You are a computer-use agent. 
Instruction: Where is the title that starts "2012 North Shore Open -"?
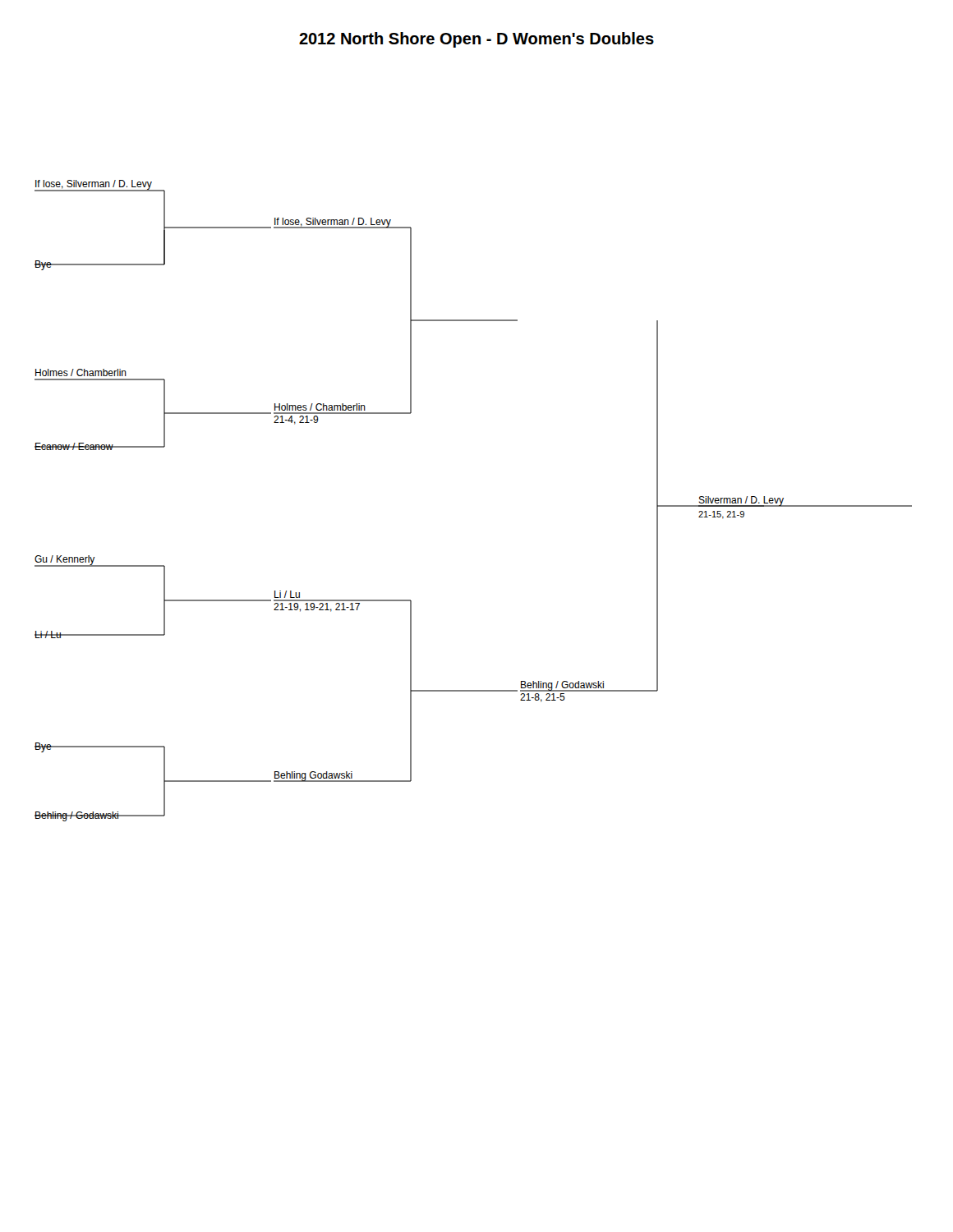tap(476, 39)
